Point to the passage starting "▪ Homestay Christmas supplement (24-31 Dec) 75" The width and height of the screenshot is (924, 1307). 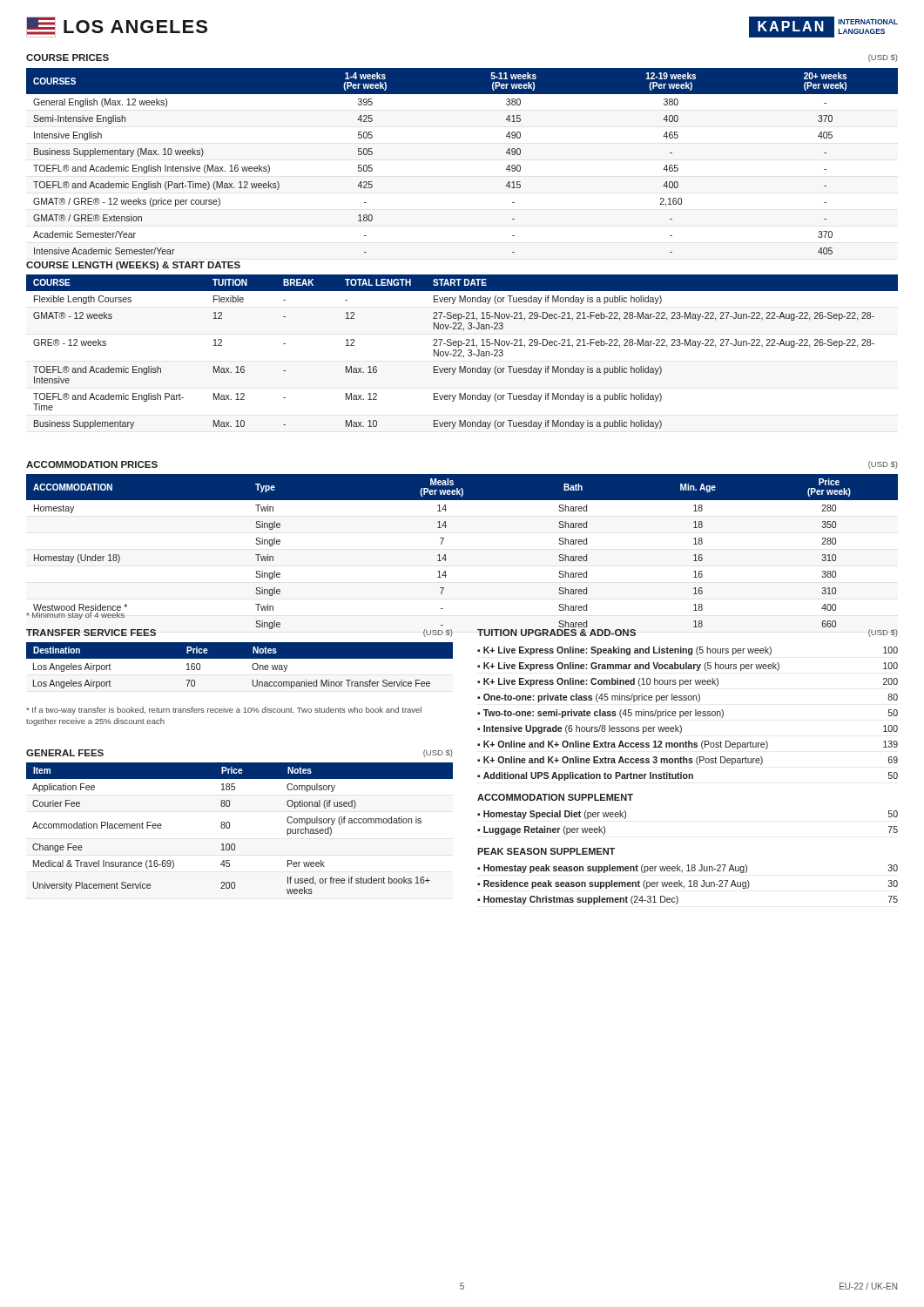tap(688, 899)
